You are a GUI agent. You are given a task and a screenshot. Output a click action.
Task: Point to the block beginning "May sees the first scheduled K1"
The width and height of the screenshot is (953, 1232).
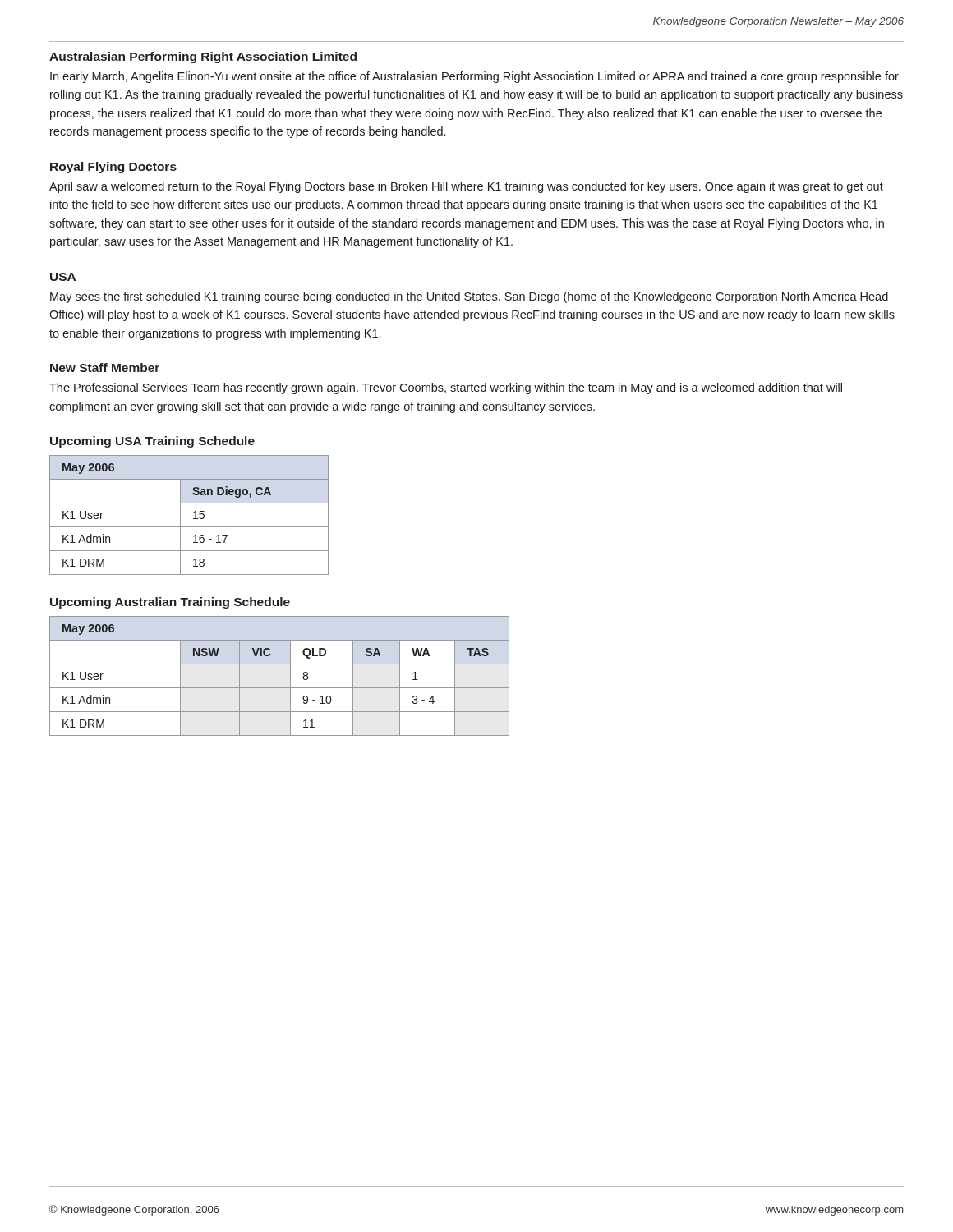[x=472, y=315]
